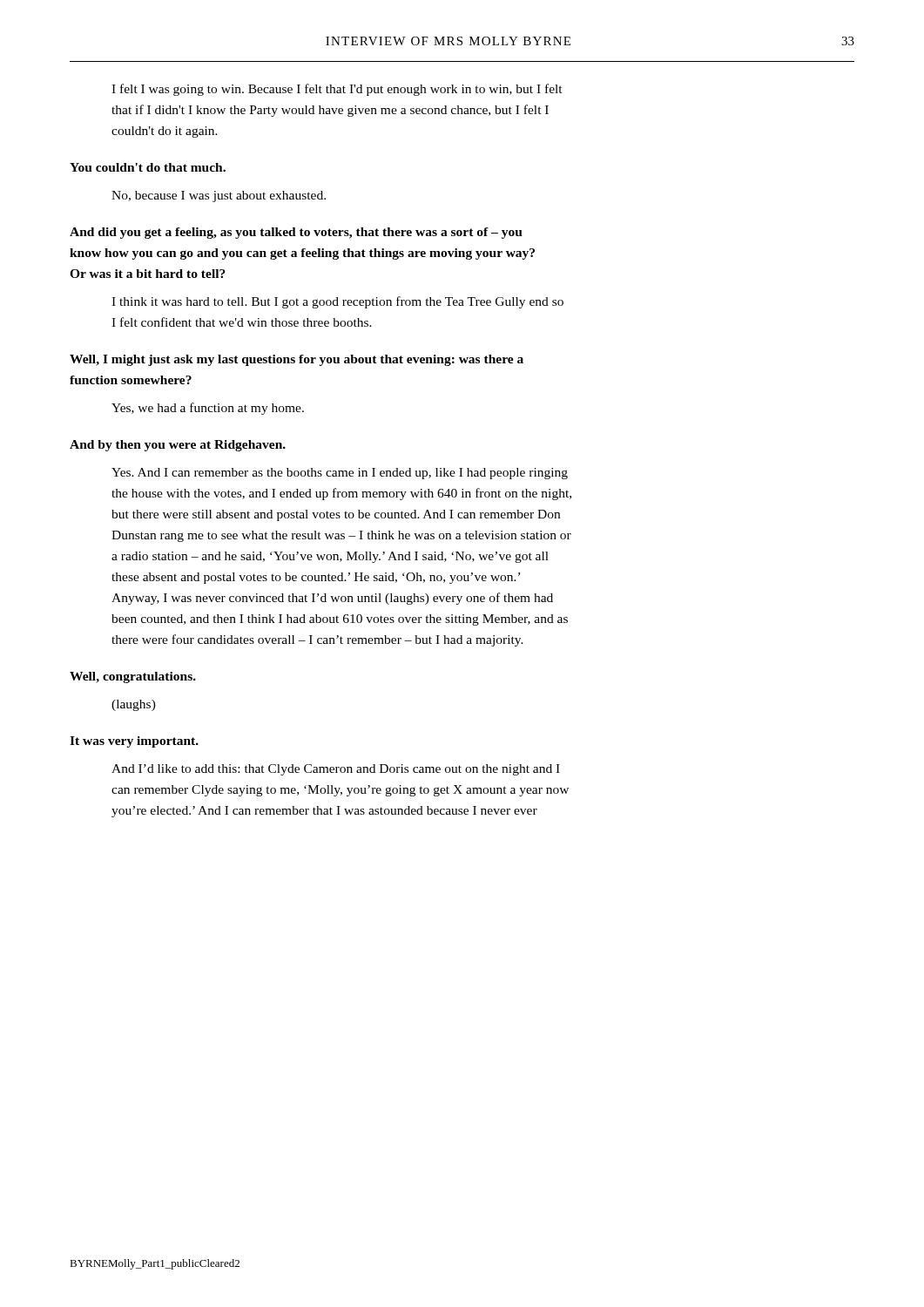The width and height of the screenshot is (924, 1307).
Task: Locate the text block with the text "And I’d like to add"
Action: [483, 790]
